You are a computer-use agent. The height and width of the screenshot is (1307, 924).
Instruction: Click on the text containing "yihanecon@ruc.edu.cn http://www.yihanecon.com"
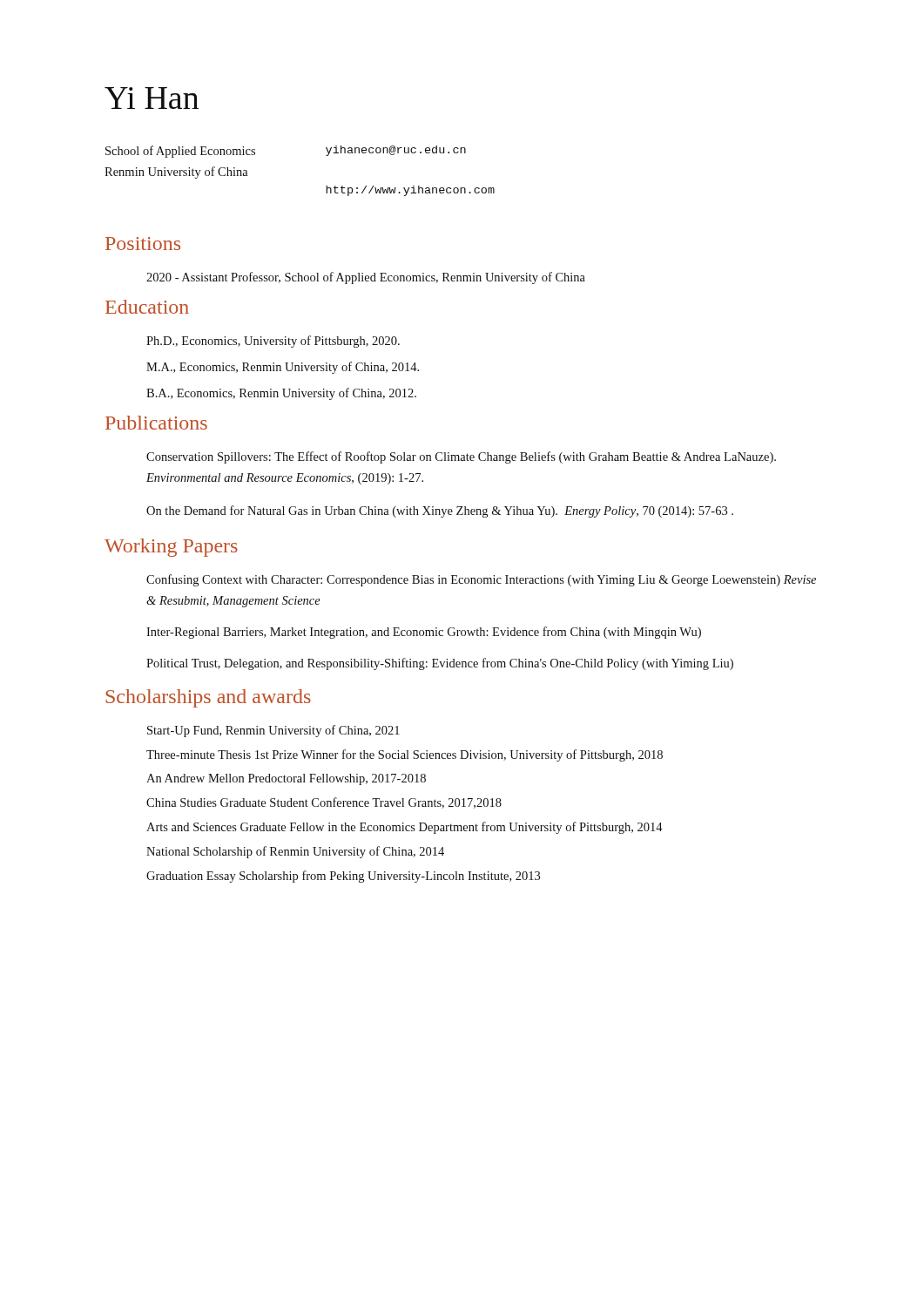click(x=396, y=151)
